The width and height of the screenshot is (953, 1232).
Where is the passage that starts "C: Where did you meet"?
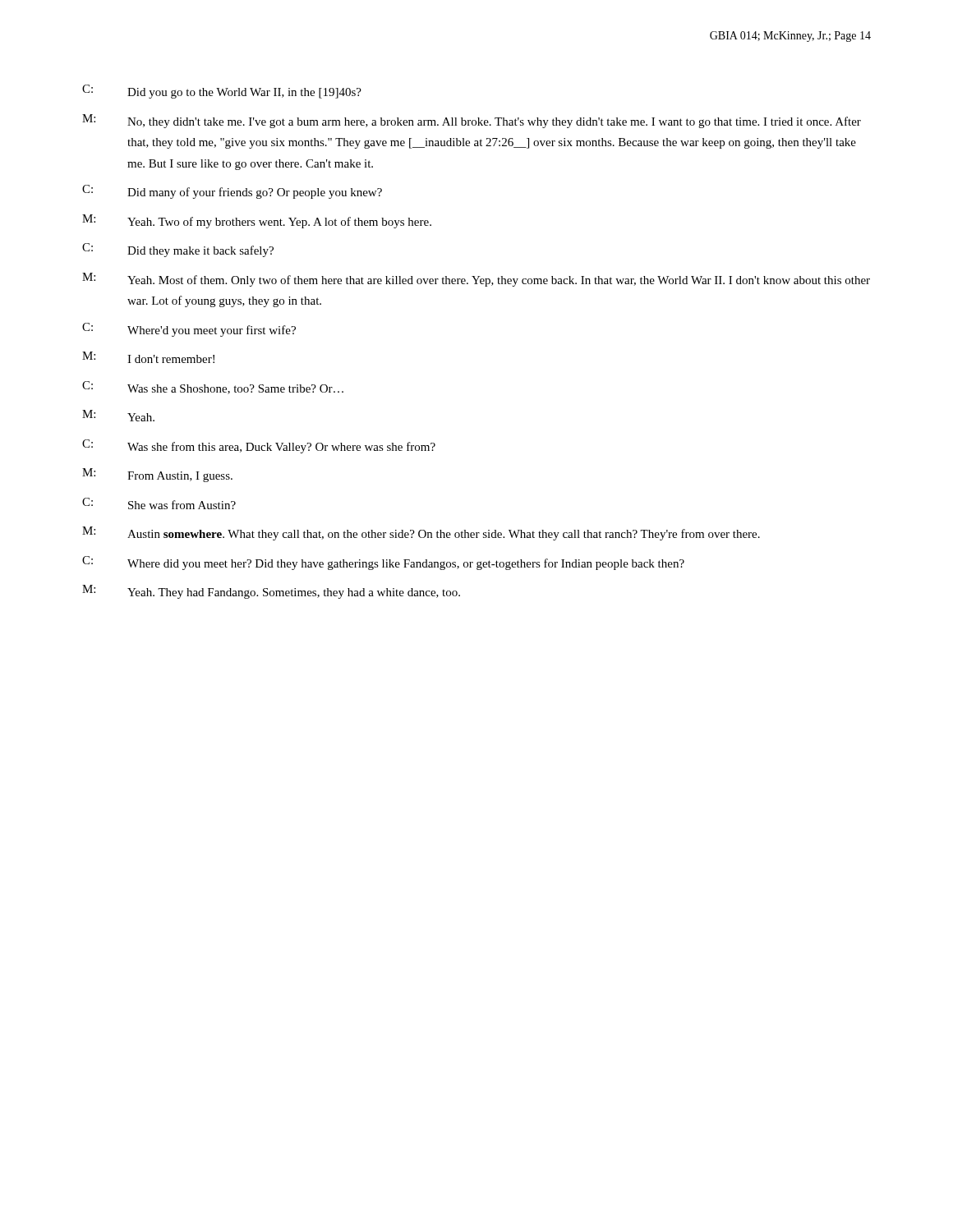pyautogui.click(x=476, y=564)
